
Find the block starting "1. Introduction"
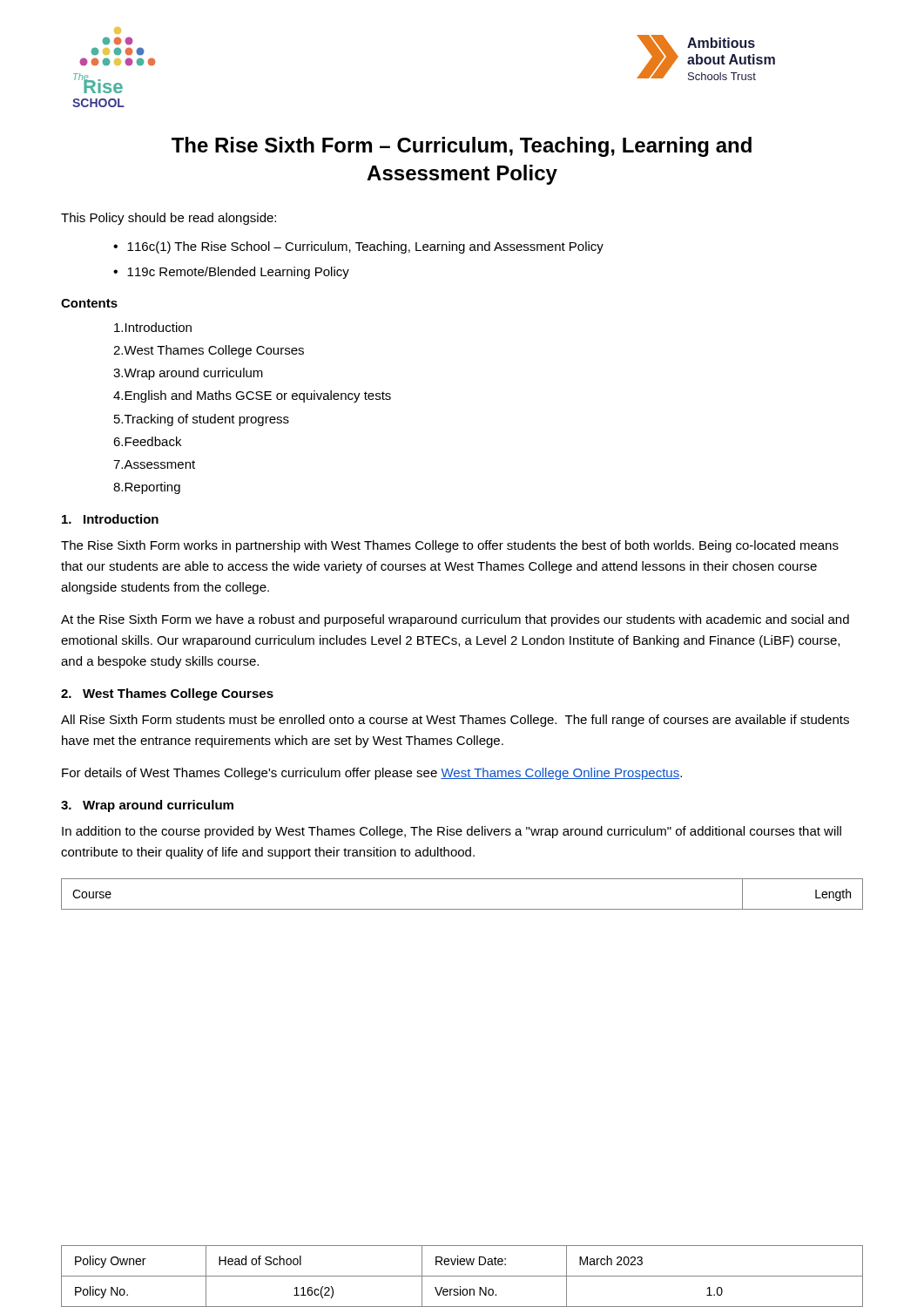coord(110,519)
